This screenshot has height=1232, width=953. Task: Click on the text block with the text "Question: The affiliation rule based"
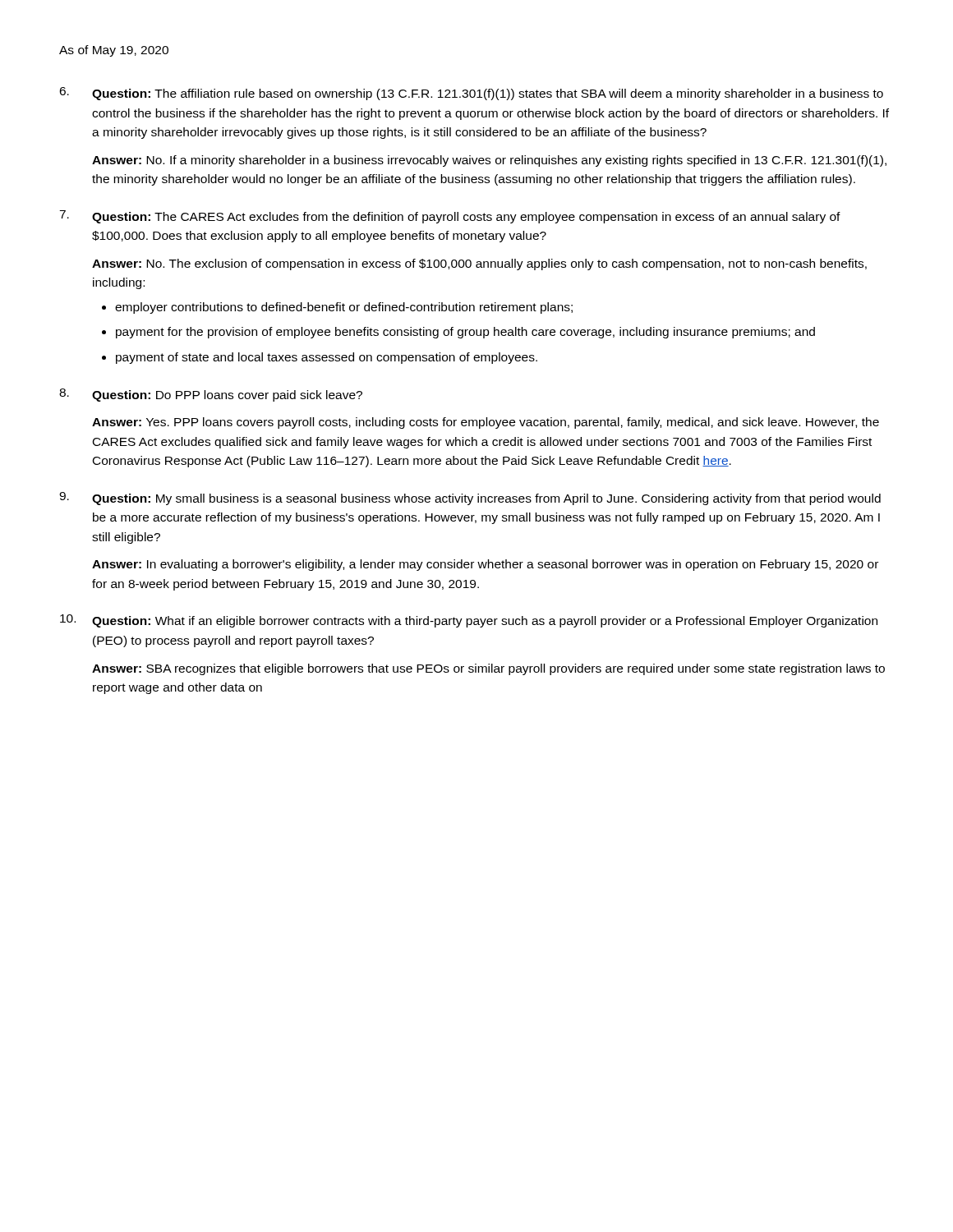point(476,136)
